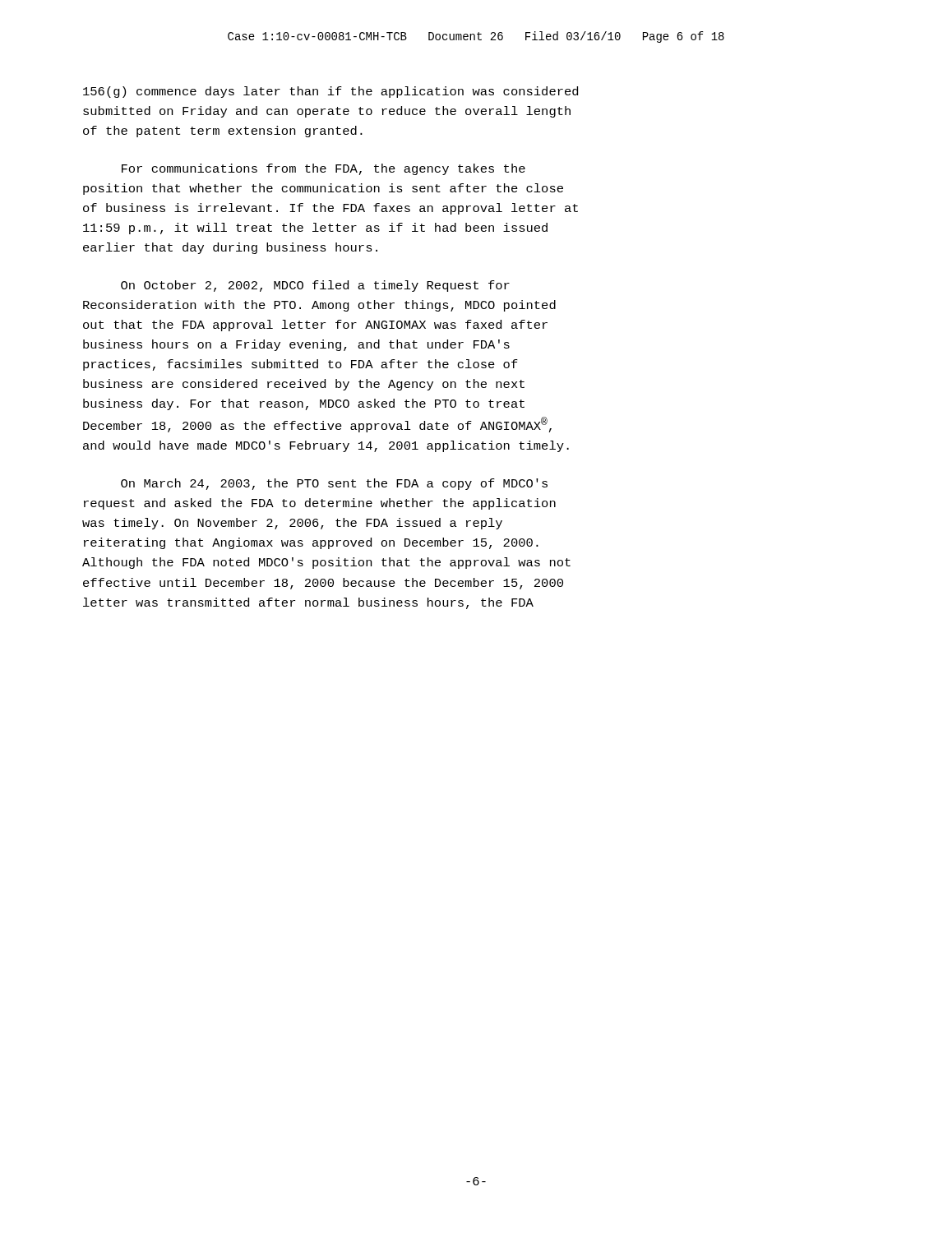
Task: Click on the text block that reads "On October 2, 2002, MDCO filed a timely"
Action: click(x=327, y=366)
